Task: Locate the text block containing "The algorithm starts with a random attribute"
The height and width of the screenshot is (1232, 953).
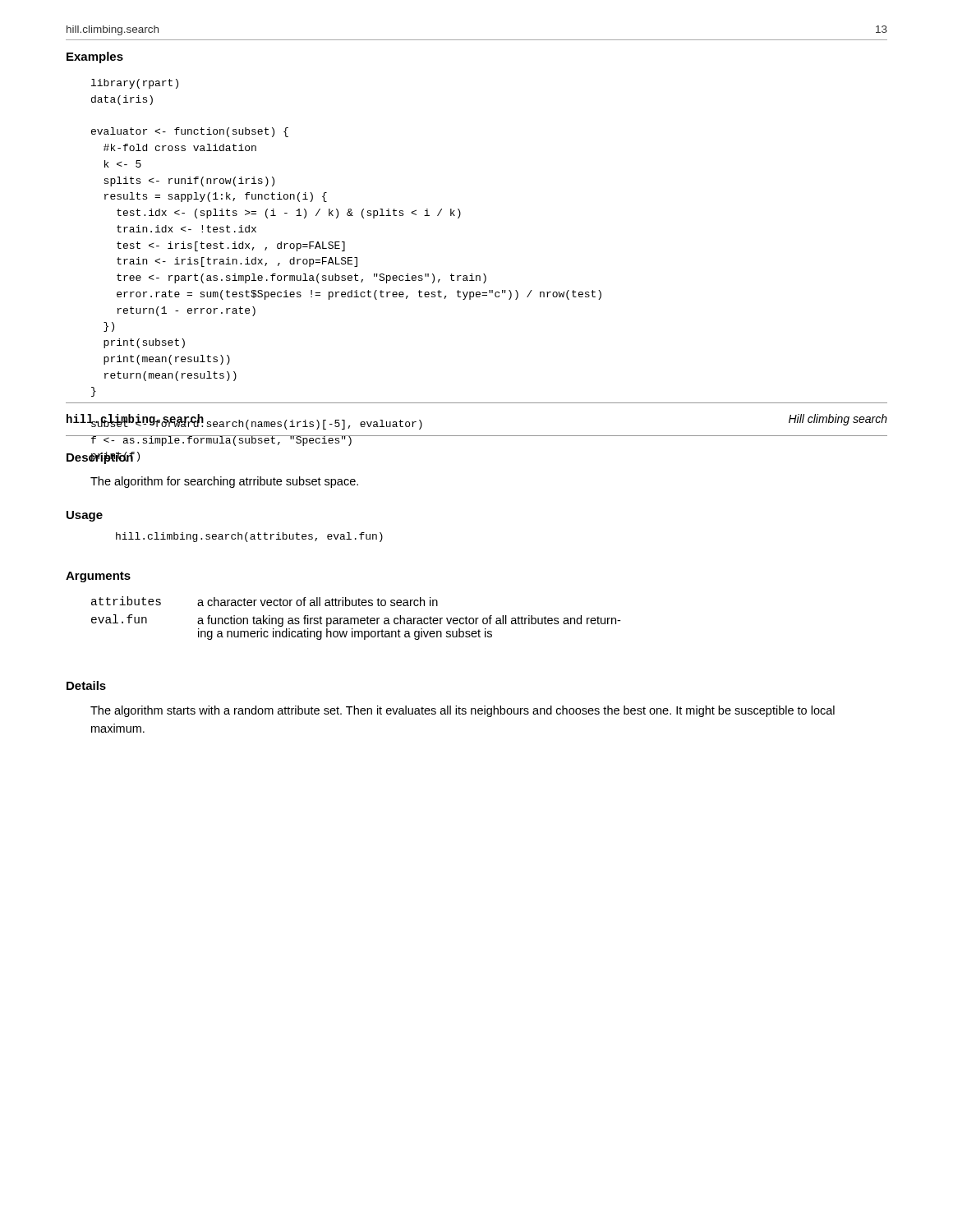Action: pos(463,720)
